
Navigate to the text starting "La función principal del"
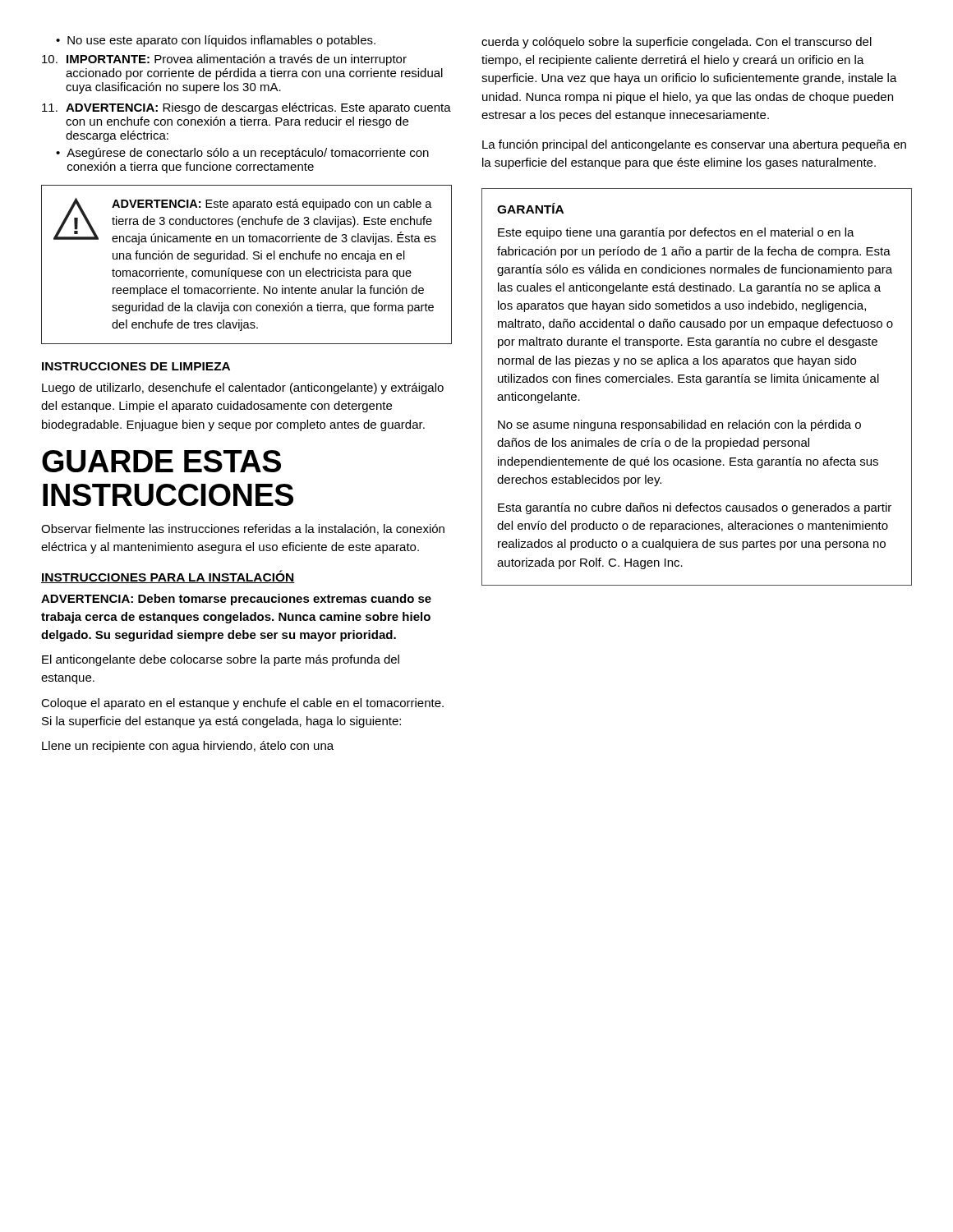(694, 153)
